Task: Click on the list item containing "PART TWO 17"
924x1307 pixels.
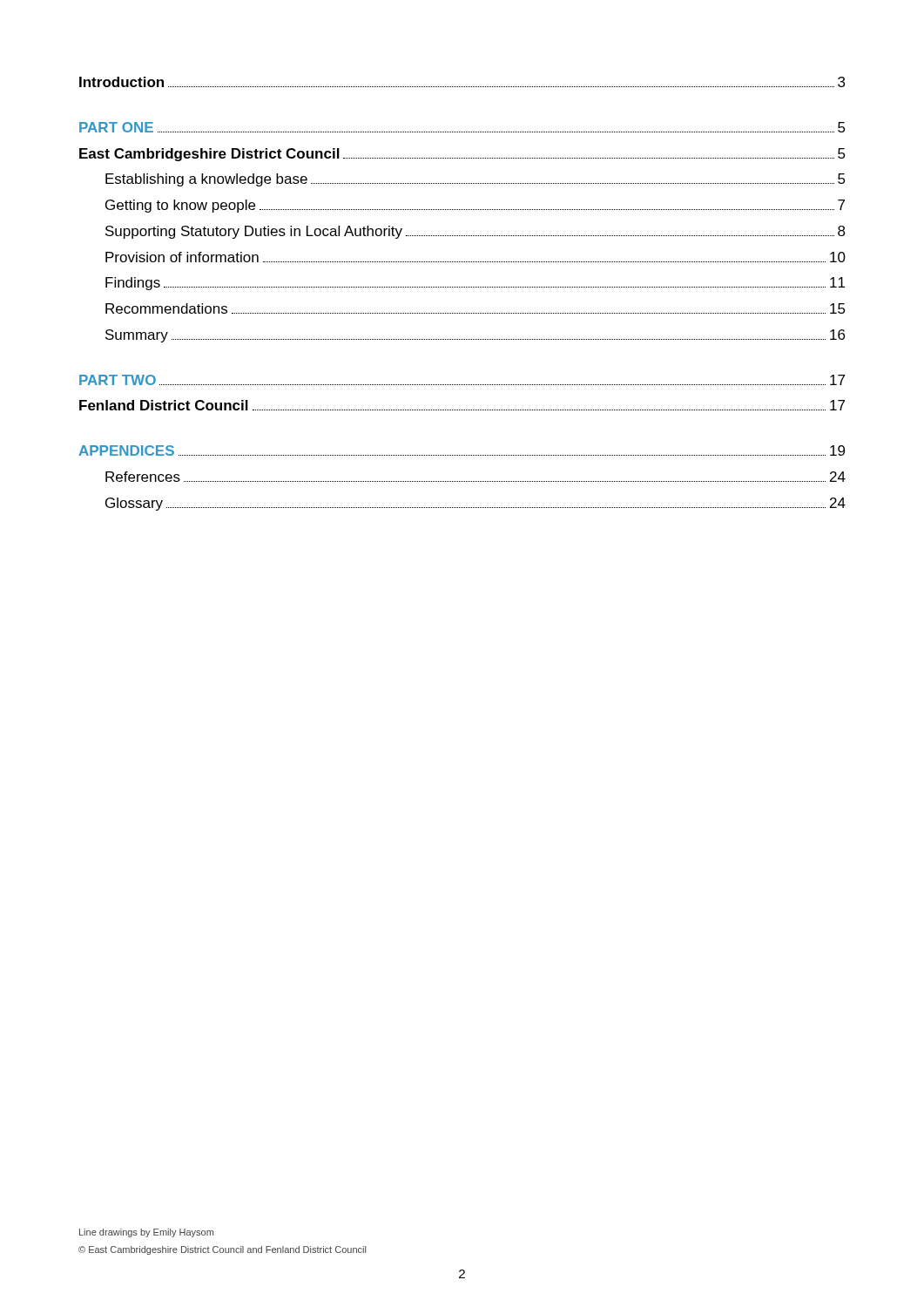Action: click(462, 380)
